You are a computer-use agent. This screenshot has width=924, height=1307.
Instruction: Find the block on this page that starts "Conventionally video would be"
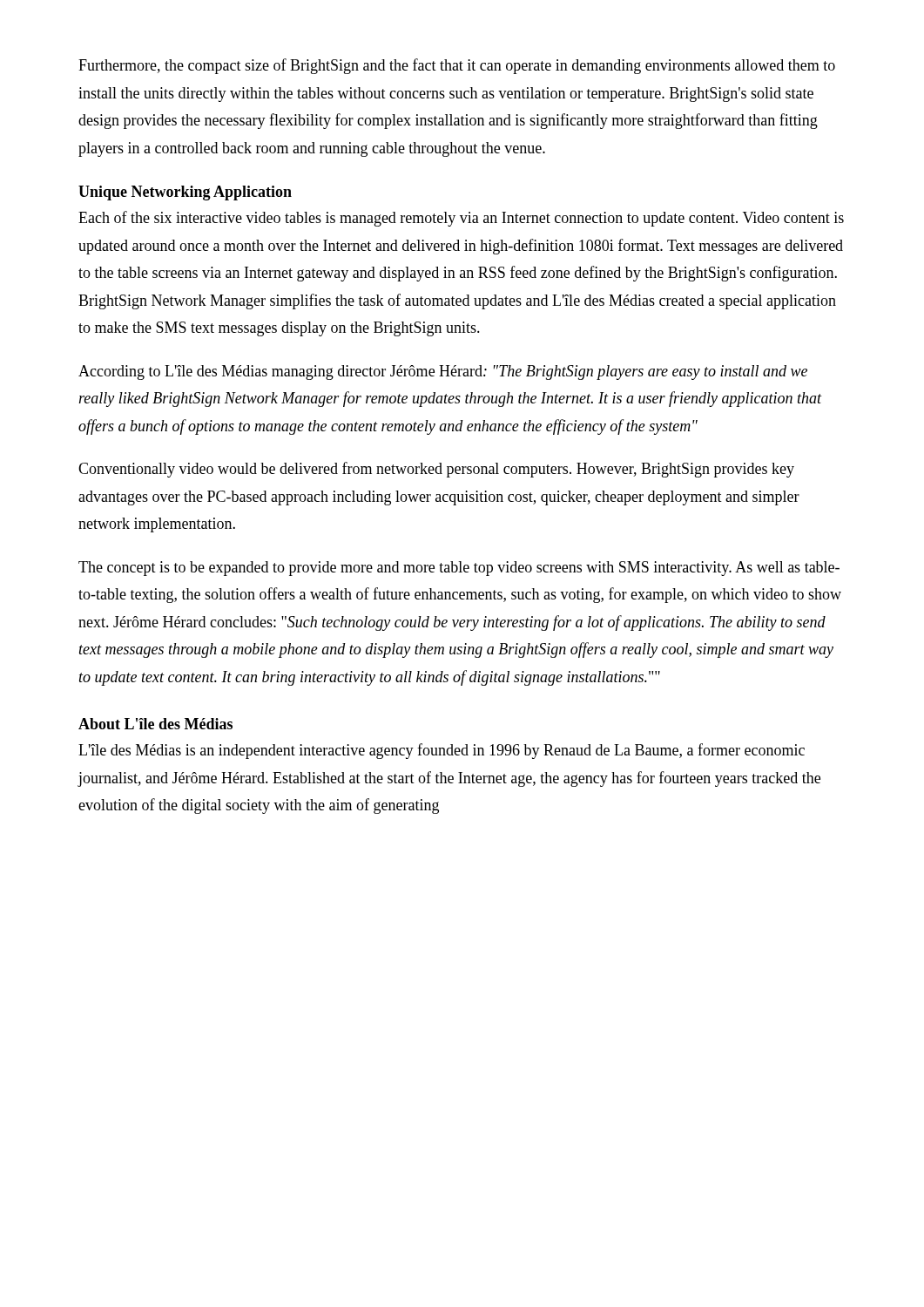tap(439, 496)
